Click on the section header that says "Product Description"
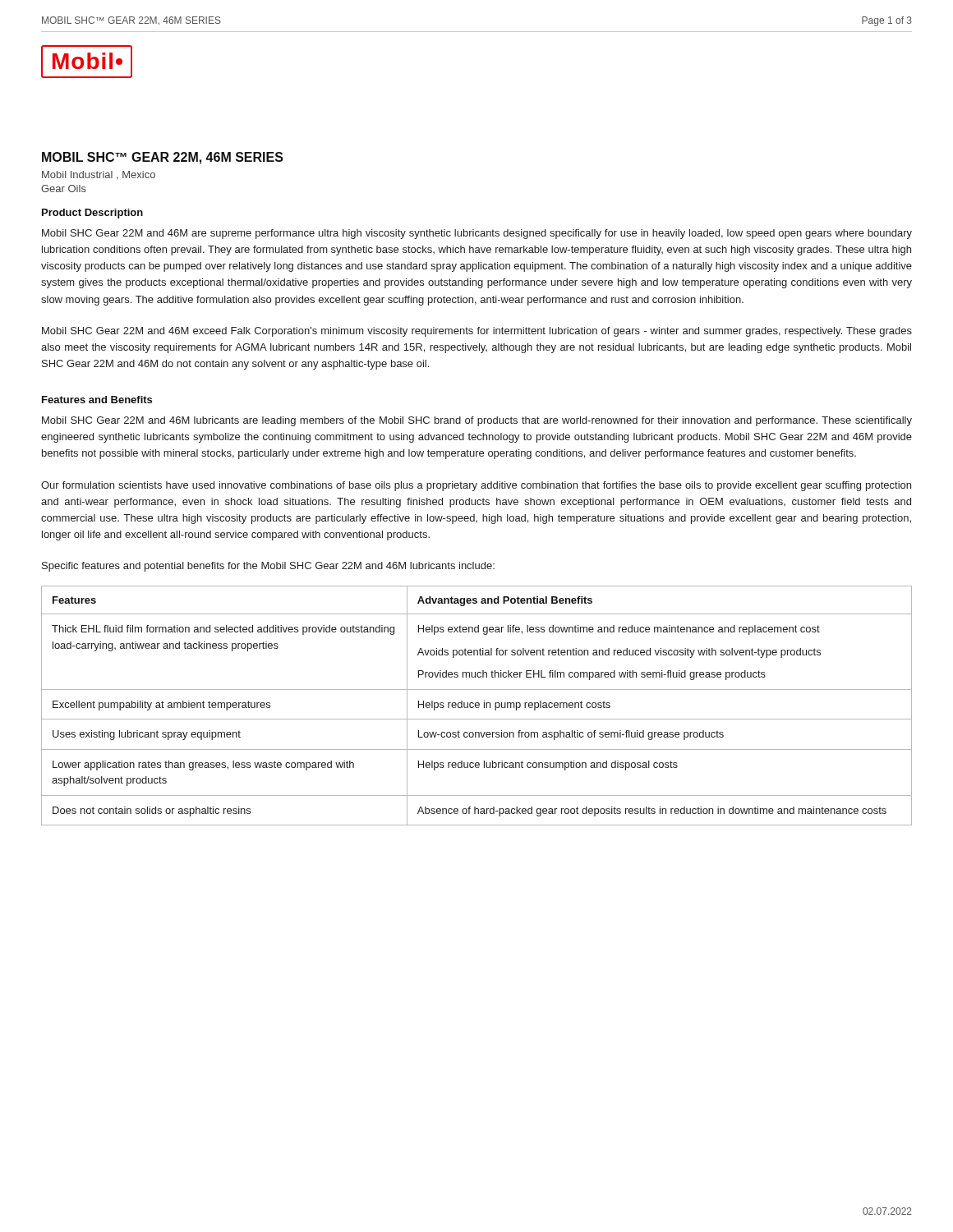Image resolution: width=953 pixels, height=1232 pixels. pyautogui.click(x=92, y=212)
